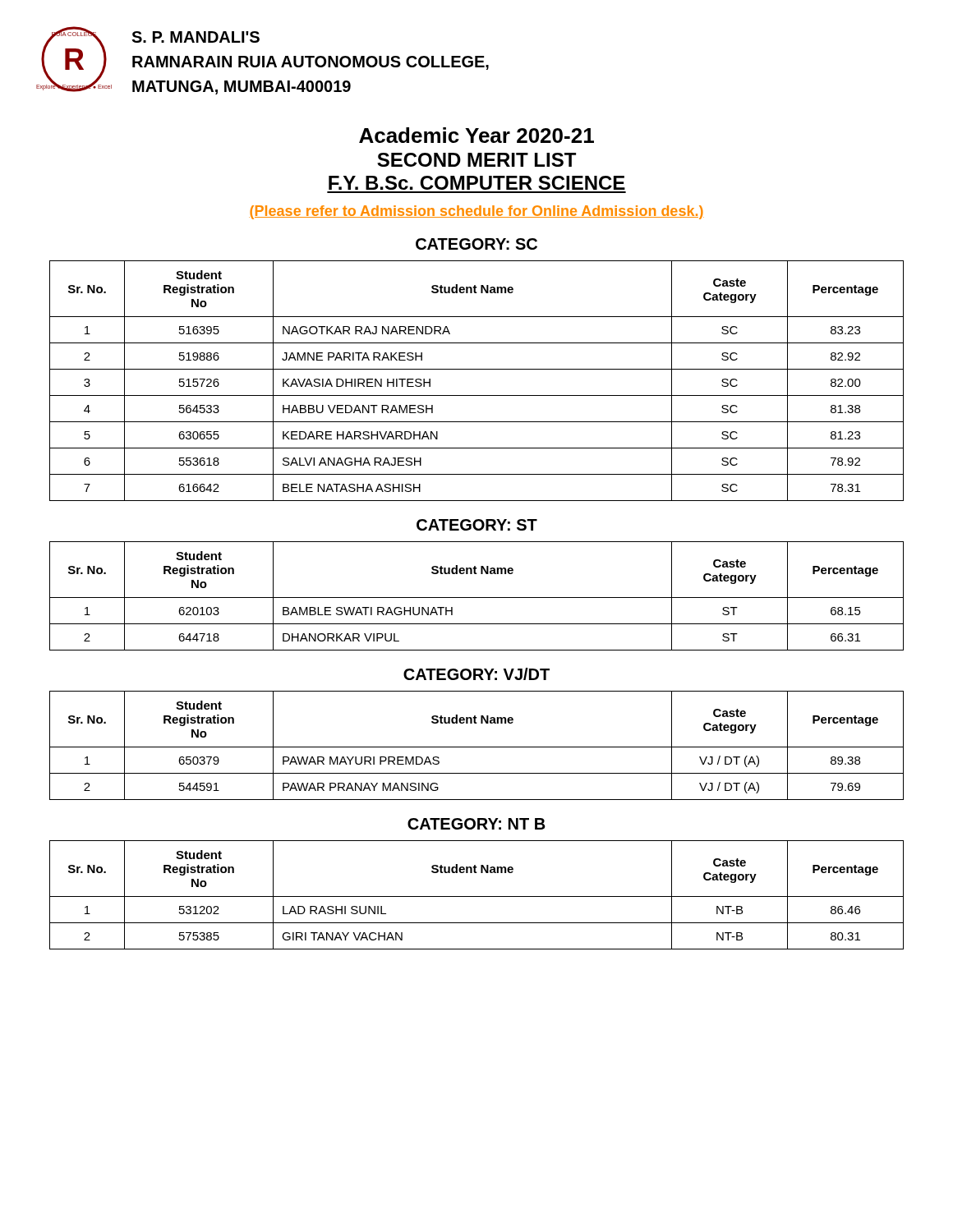The width and height of the screenshot is (953, 1232).
Task: Select the table that reads "BELE NATASHA ASHISH"
Action: [x=476, y=381]
